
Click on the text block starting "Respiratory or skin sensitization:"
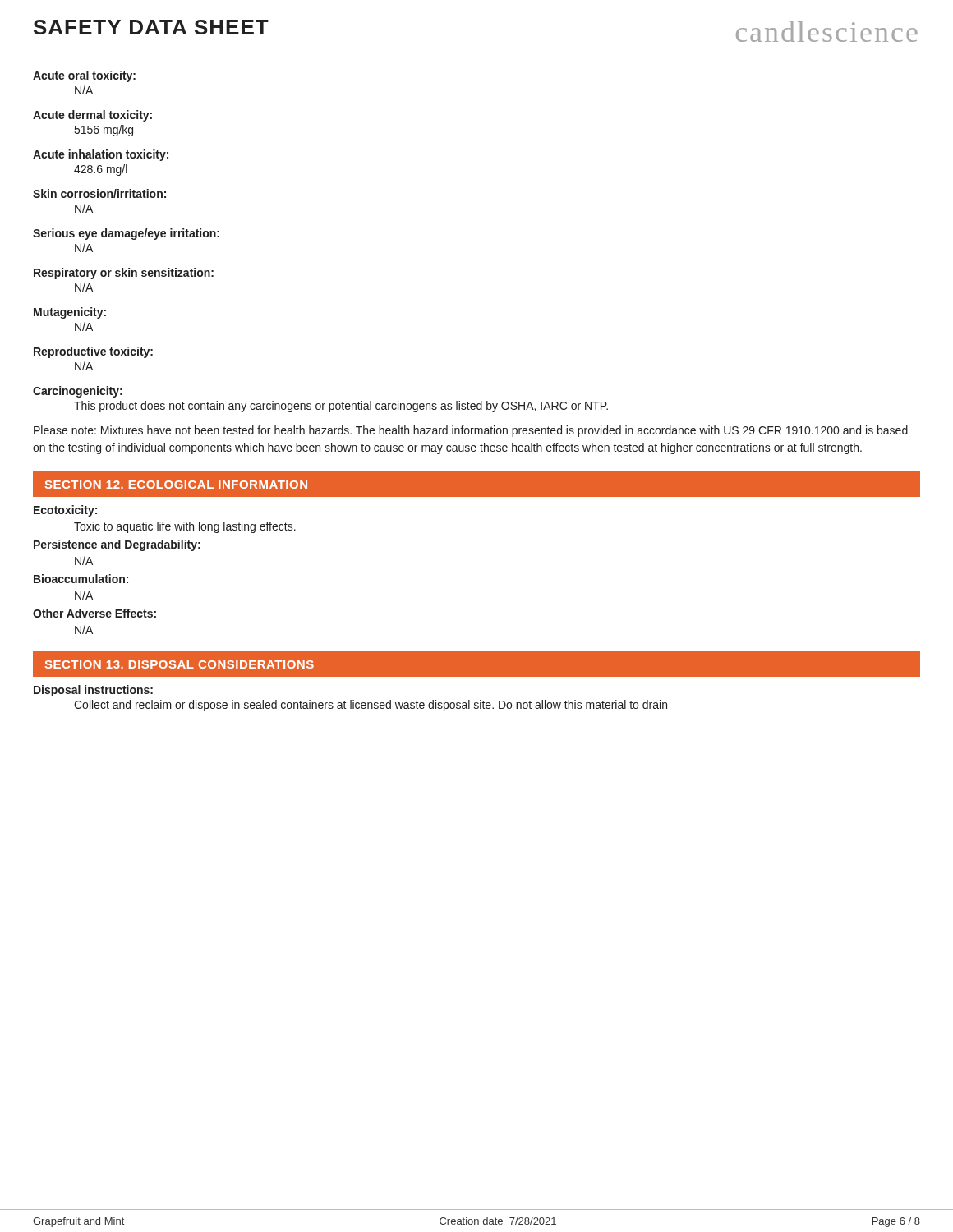(124, 274)
